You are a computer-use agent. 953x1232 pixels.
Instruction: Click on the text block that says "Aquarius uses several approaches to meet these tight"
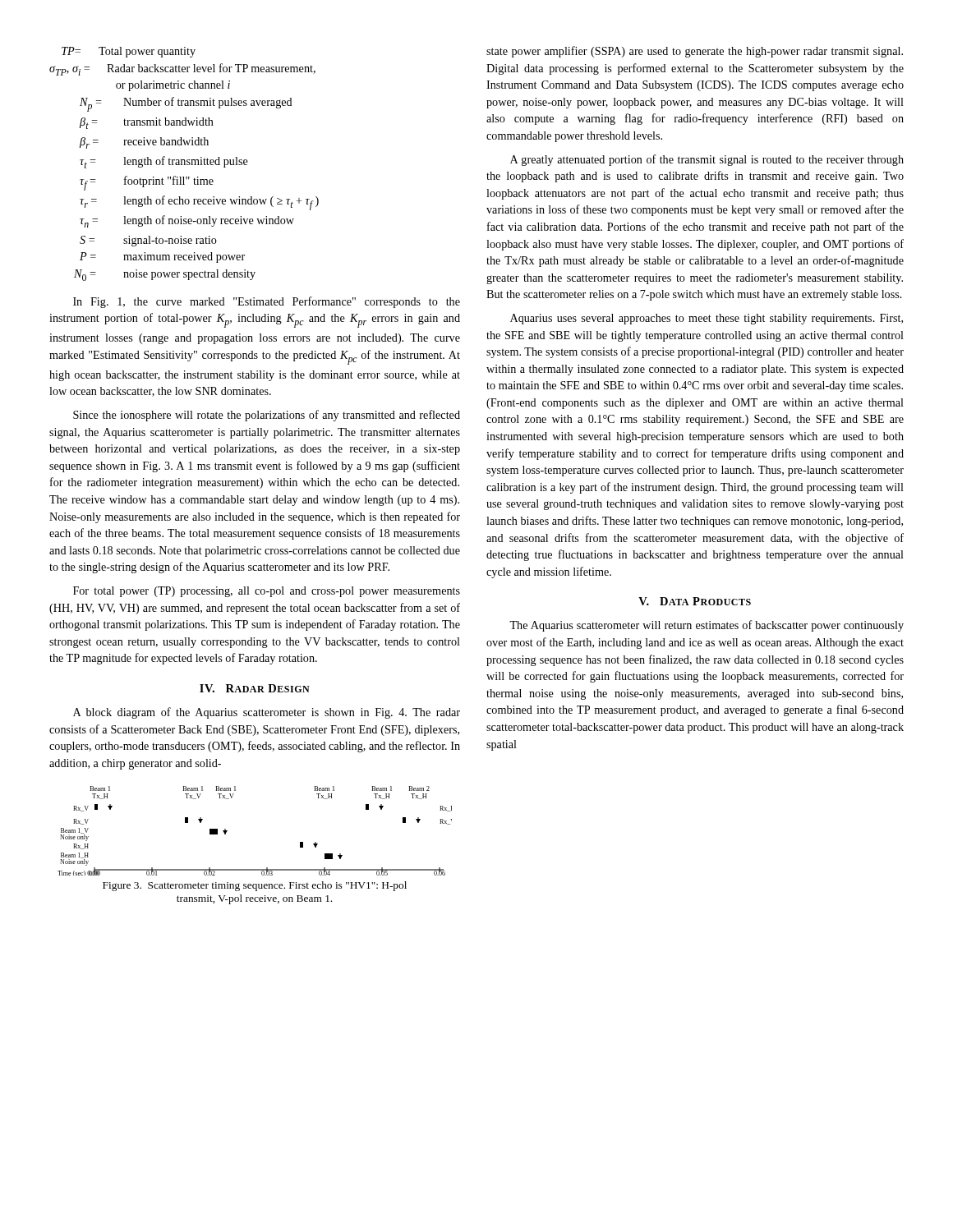click(x=695, y=445)
